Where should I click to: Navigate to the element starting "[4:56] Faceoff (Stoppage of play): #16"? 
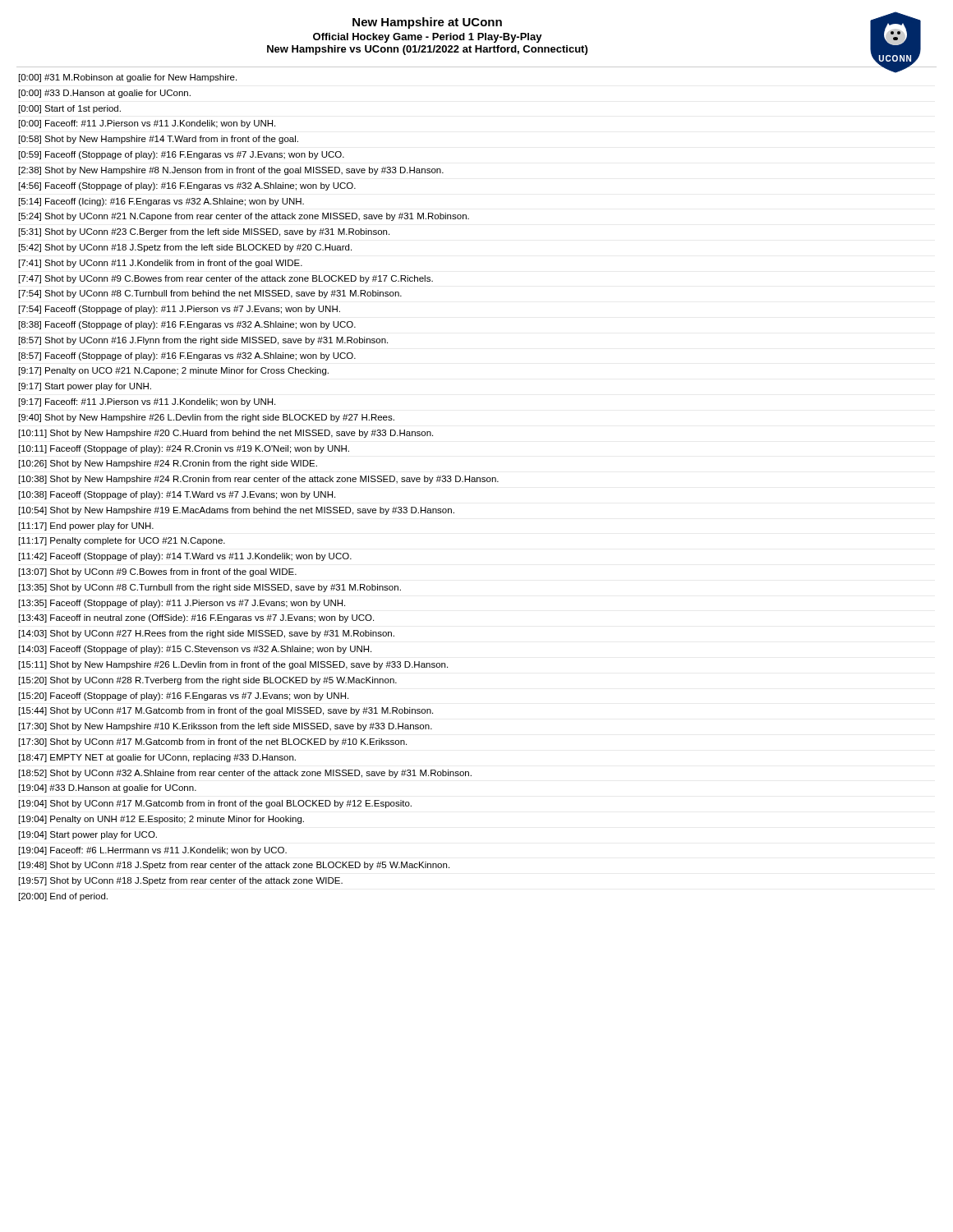click(187, 185)
